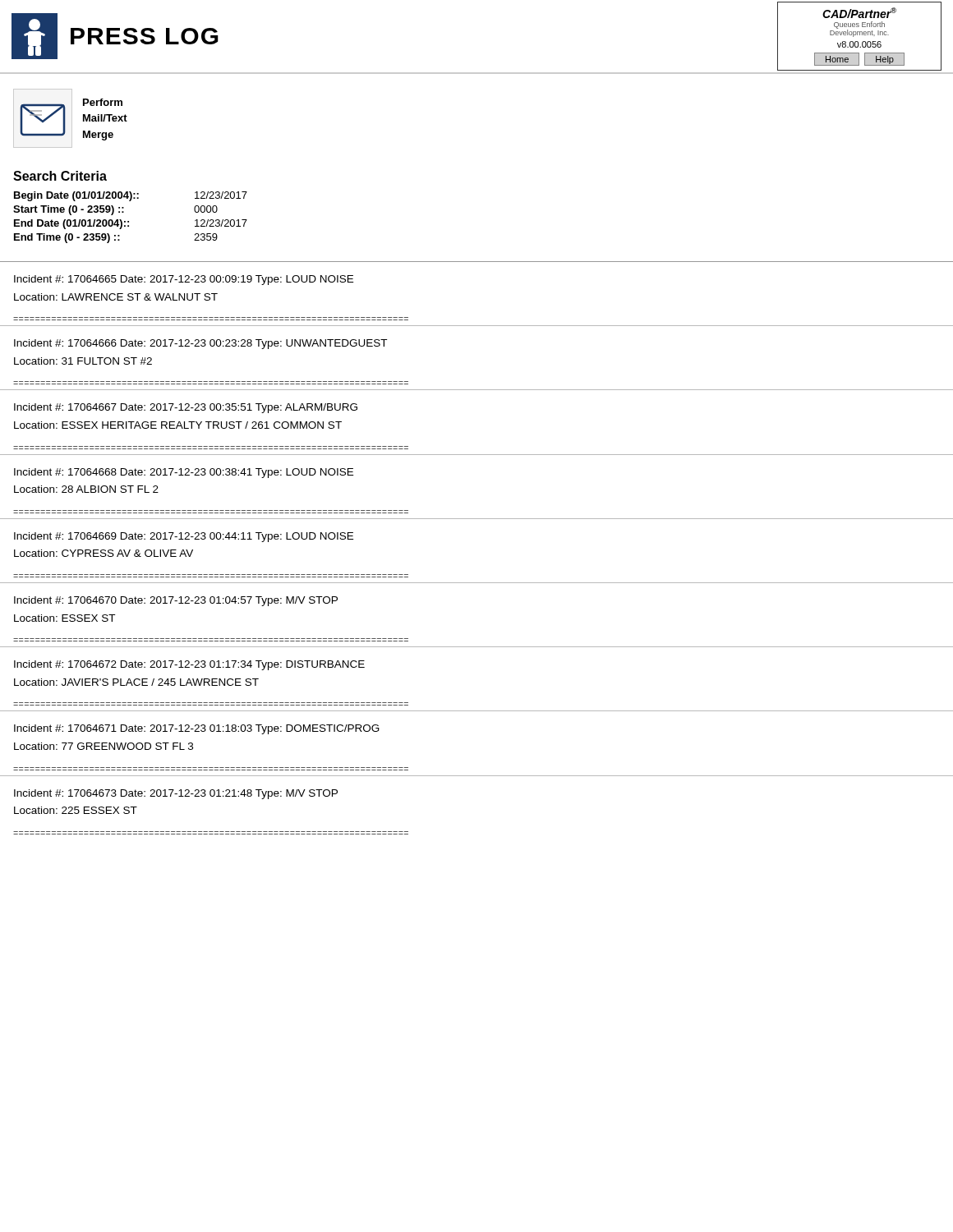Find the region starting "End Date (01/01/2004):: 12/23/2017"
The width and height of the screenshot is (953, 1232).
coord(130,223)
